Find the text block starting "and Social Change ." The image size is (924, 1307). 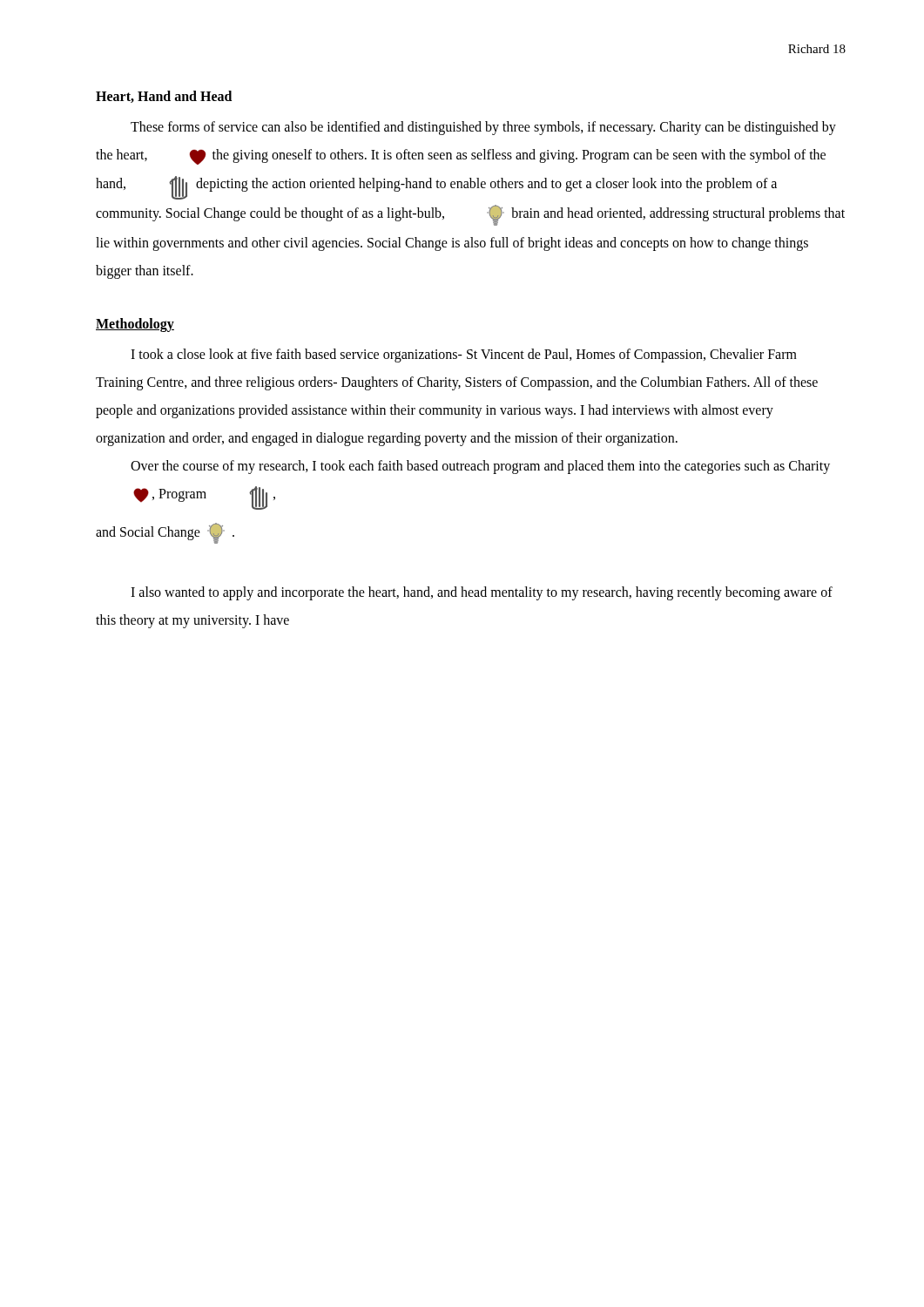tap(165, 533)
